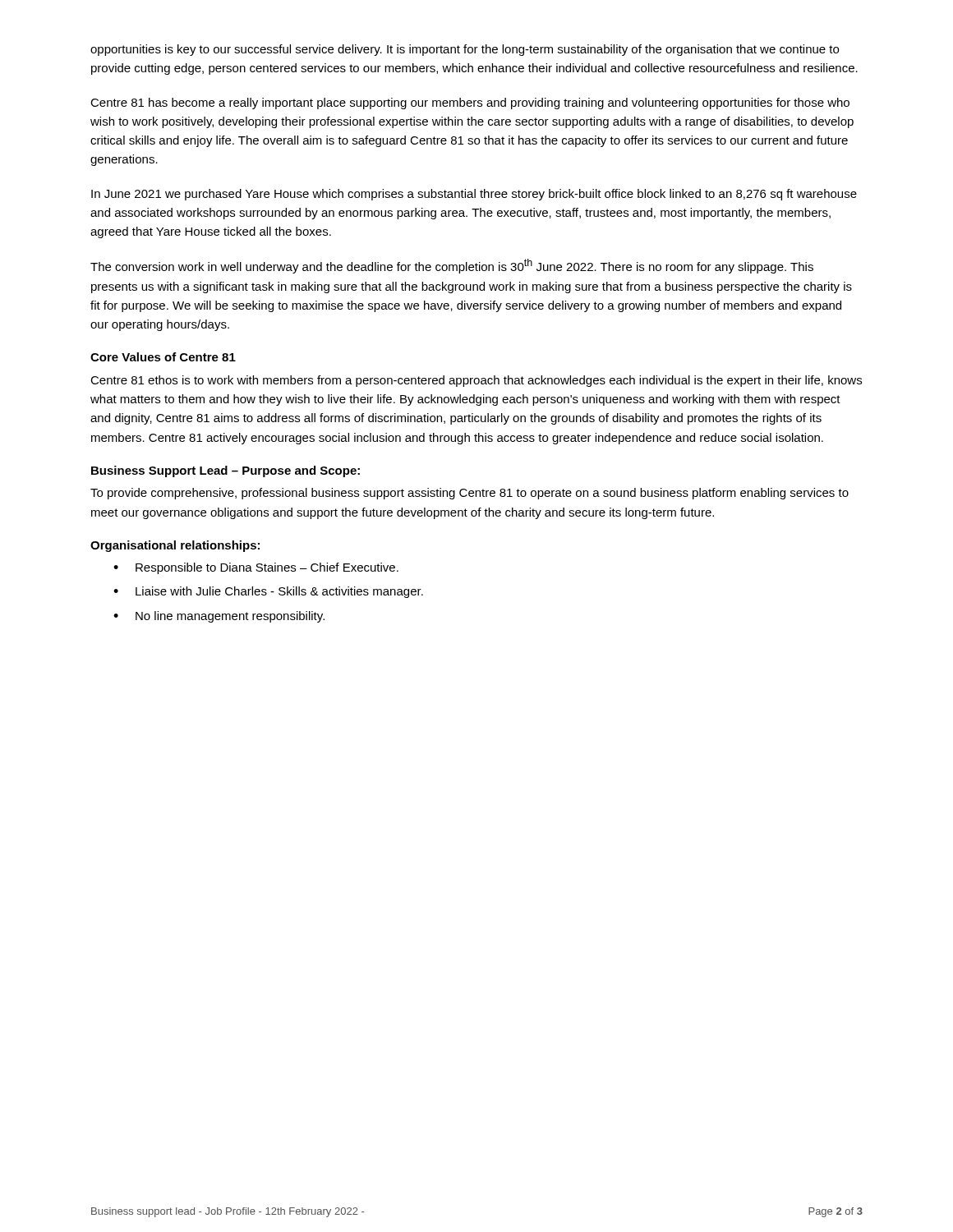Viewport: 953px width, 1232px height.
Task: Locate the text block with the text "Centre 81 has become a really important"
Action: 472,130
